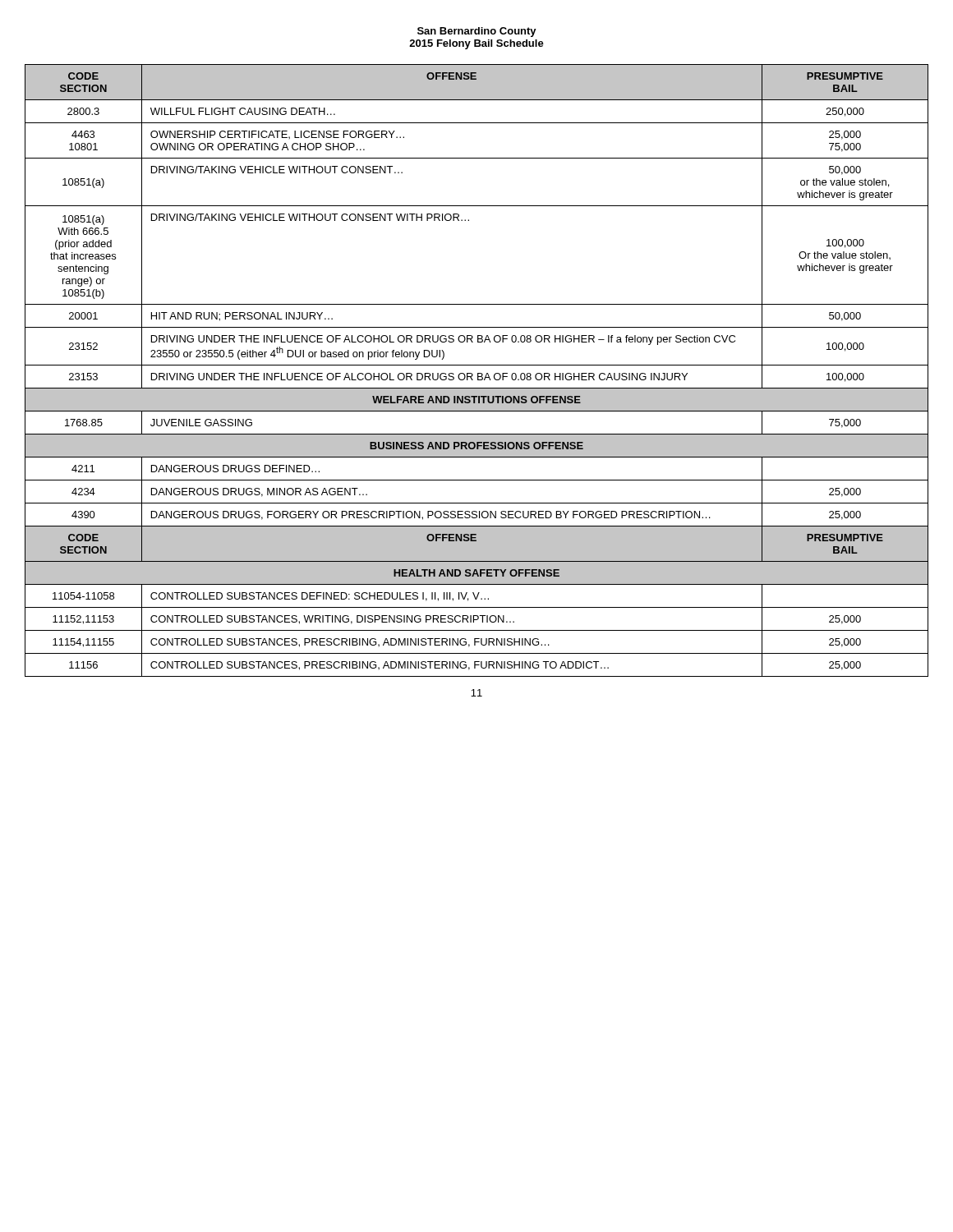Click on the table containing "OWNERSHIP CERTIFICATE, LICENSE FORGERY…"
This screenshot has height=1232, width=953.
tap(476, 371)
